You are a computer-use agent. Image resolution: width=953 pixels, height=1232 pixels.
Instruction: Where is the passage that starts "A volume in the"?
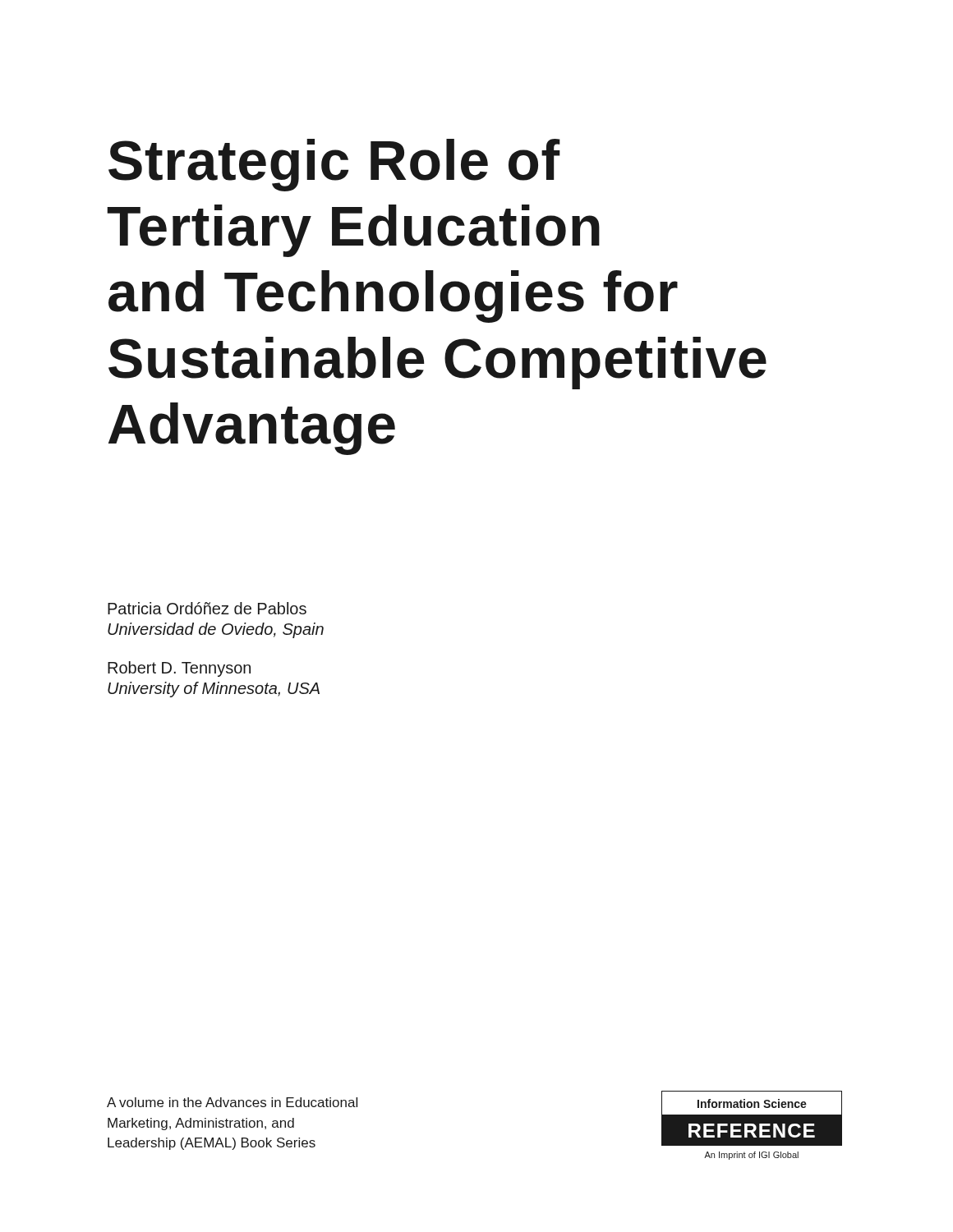(283, 1124)
